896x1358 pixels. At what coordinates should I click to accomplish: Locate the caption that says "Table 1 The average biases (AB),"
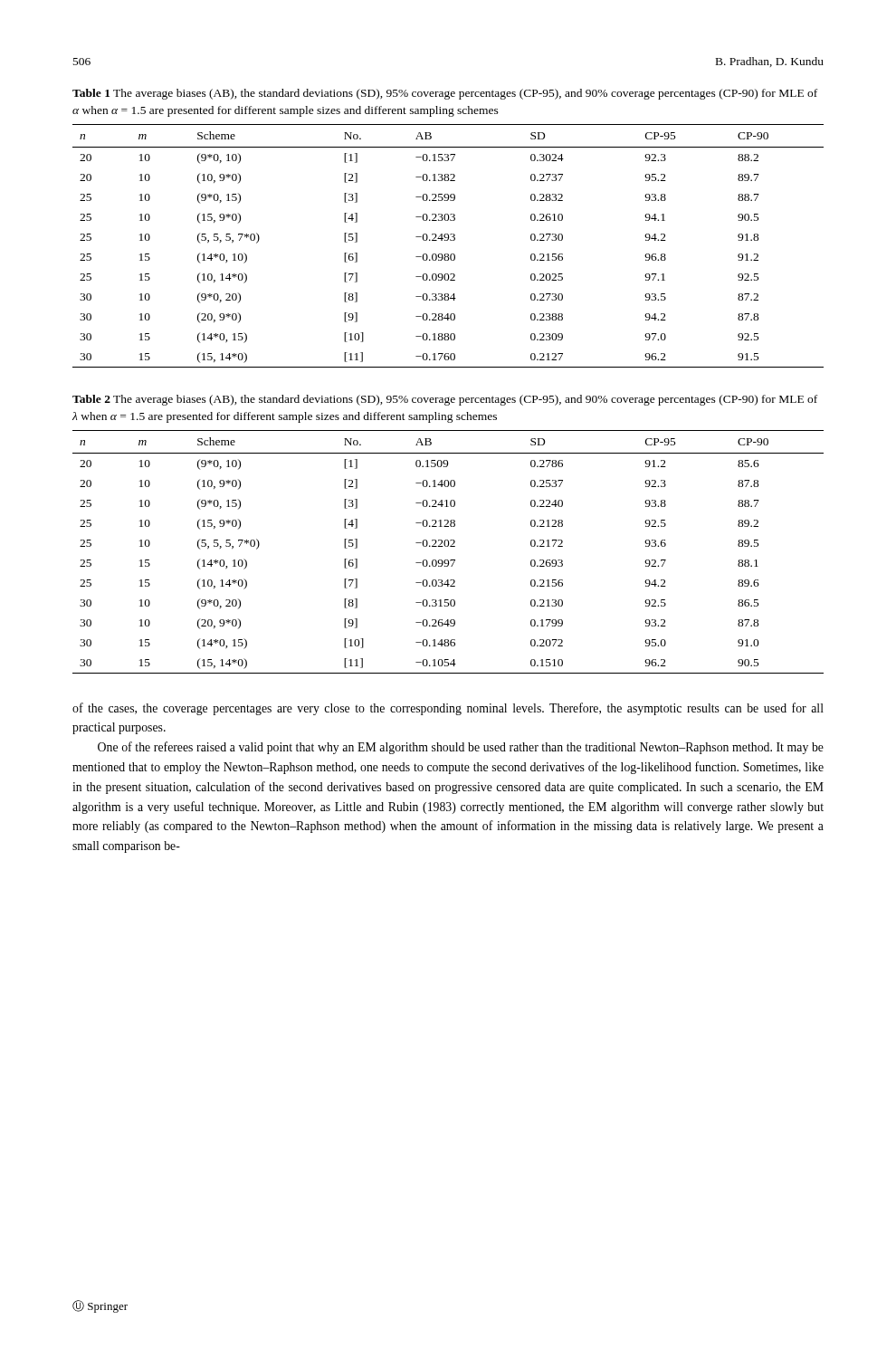[x=445, y=101]
